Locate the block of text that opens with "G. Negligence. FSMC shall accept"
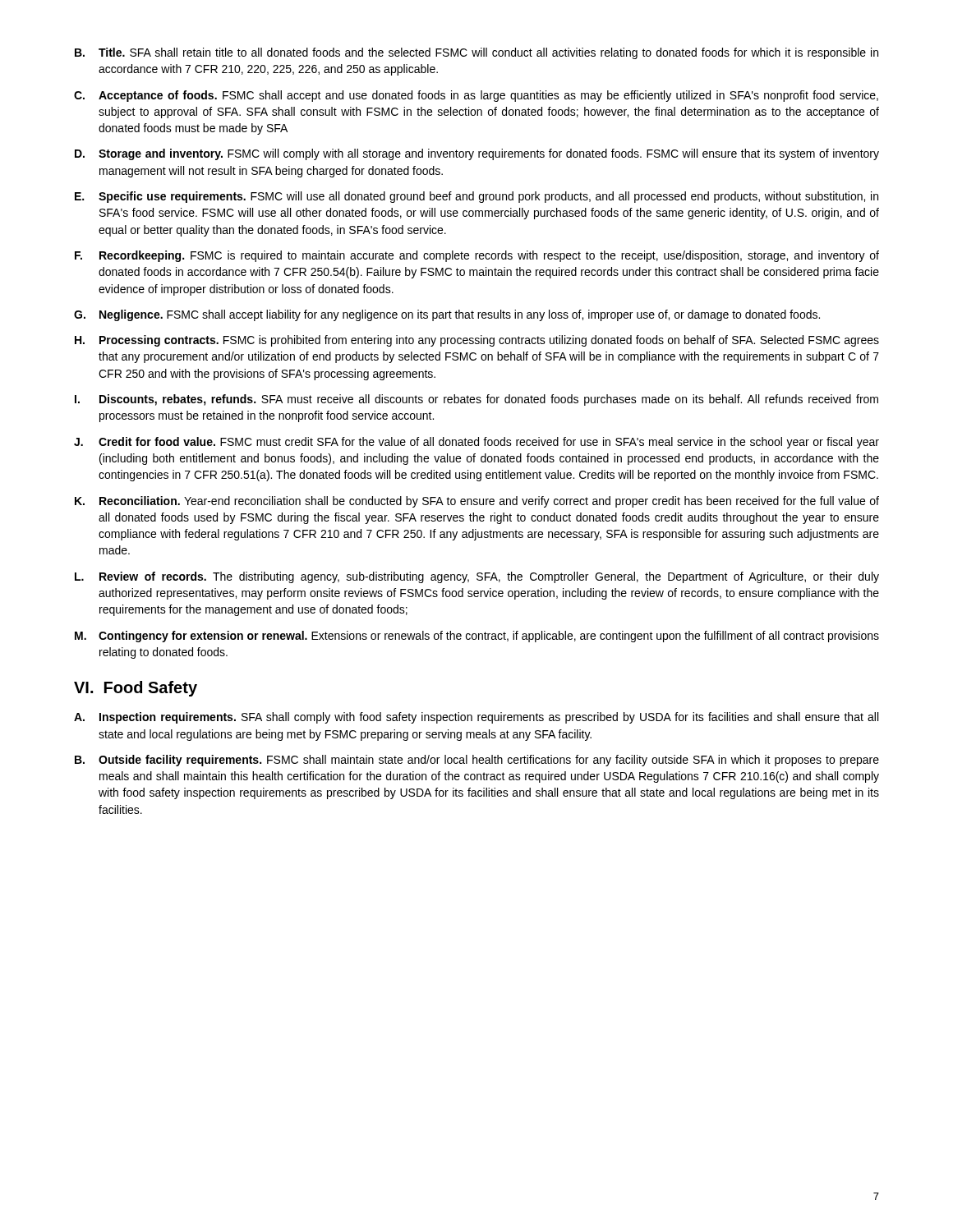Screen dimensions: 1232x953 coord(476,315)
